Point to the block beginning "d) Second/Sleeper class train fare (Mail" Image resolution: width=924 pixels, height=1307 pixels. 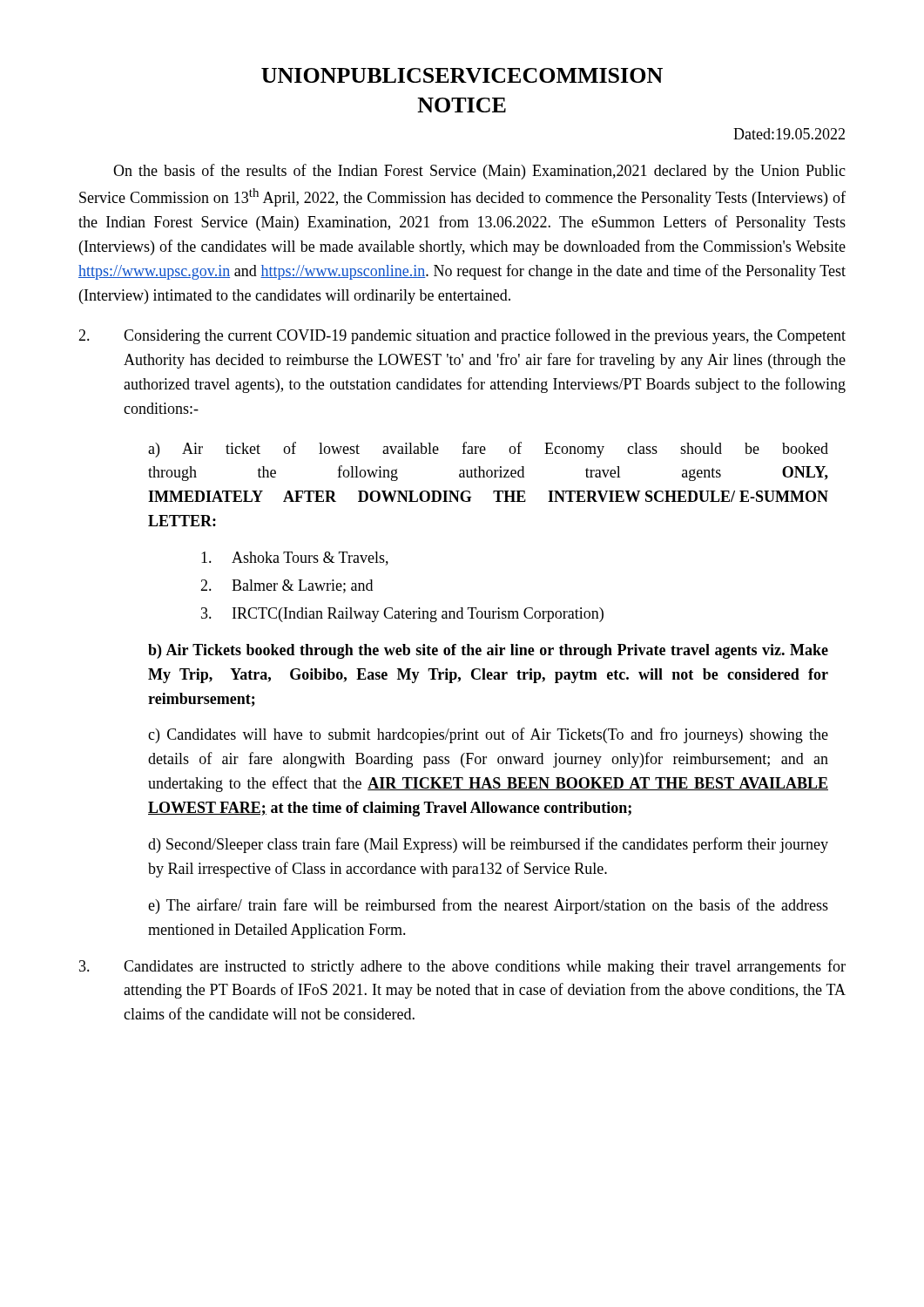tap(488, 856)
